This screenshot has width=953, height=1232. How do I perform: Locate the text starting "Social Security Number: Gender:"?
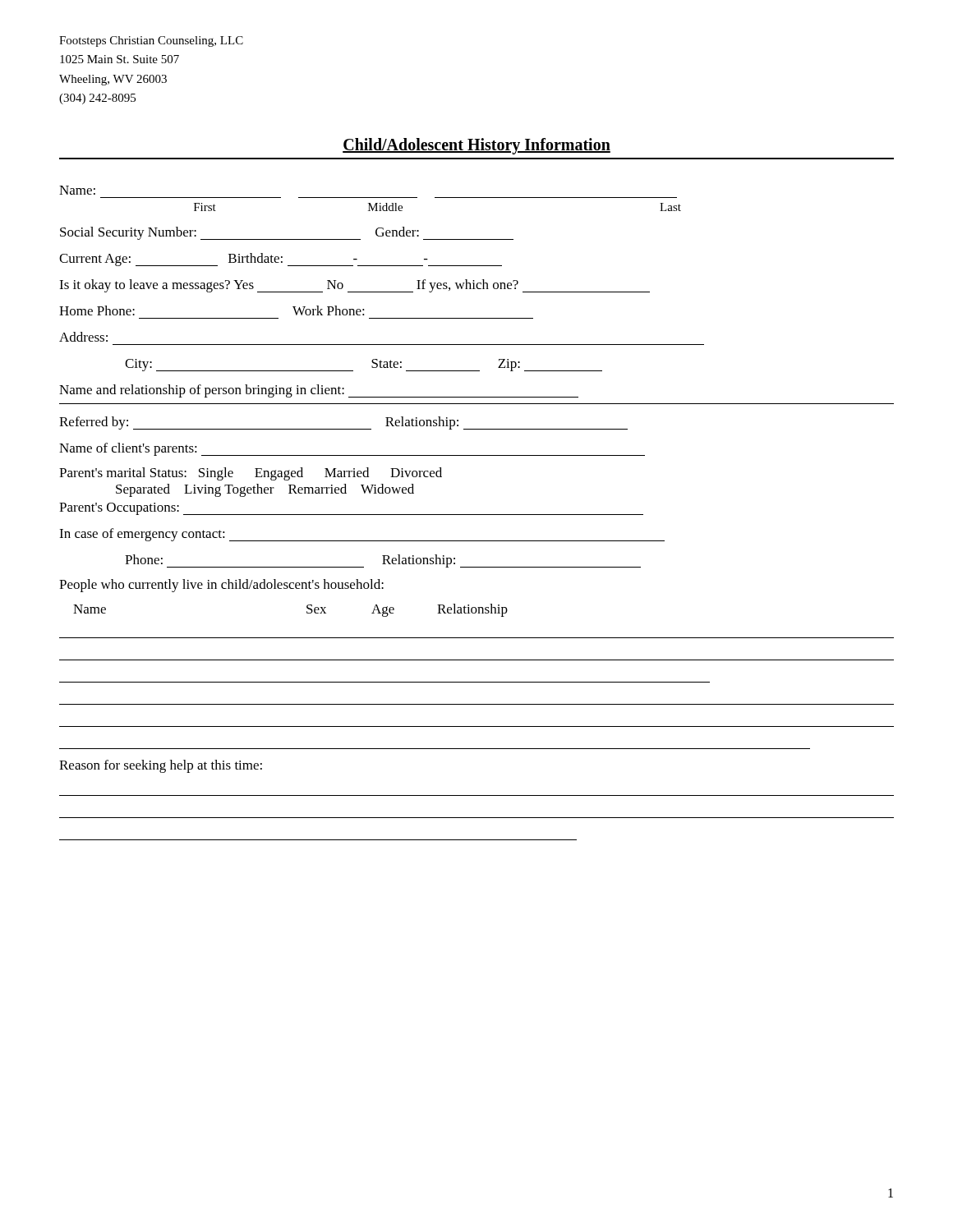tap(286, 231)
